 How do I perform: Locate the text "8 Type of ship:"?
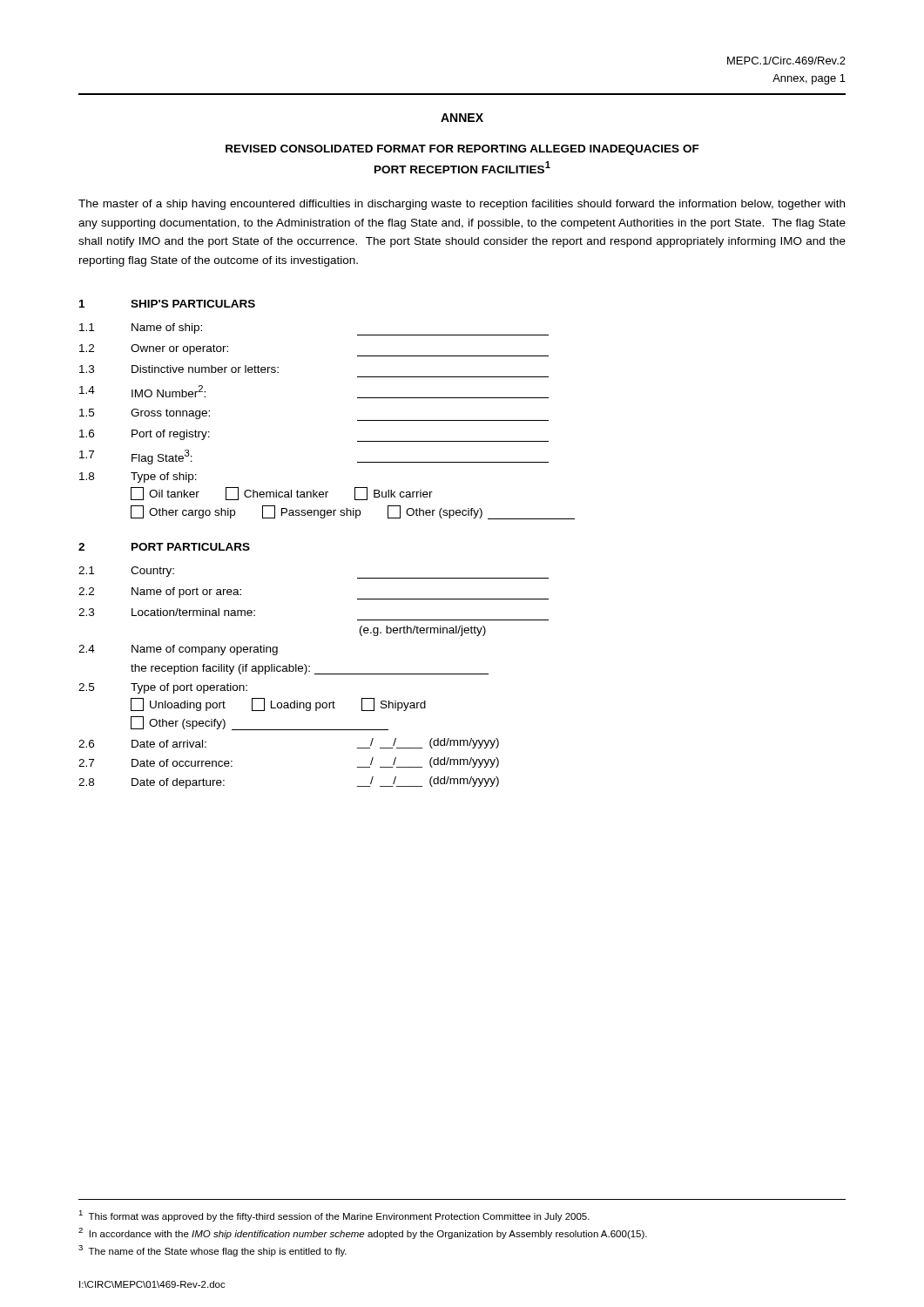point(138,477)
